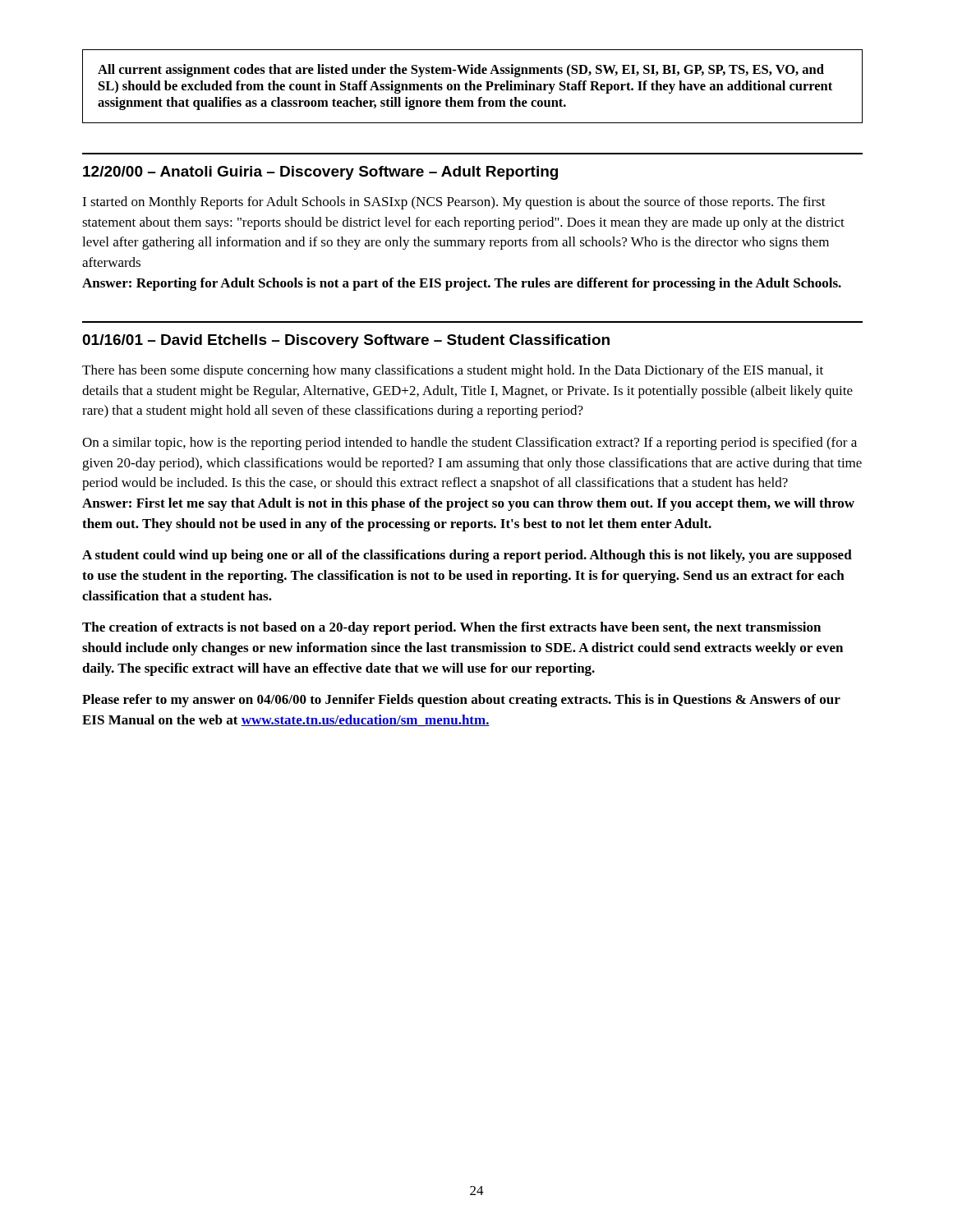The height and width of the screenshot is (1232, 953).
Task: Find the passage starting "12/20/00 – Anatoli Guiria – Discovery Software"
Action: [321, 171]
